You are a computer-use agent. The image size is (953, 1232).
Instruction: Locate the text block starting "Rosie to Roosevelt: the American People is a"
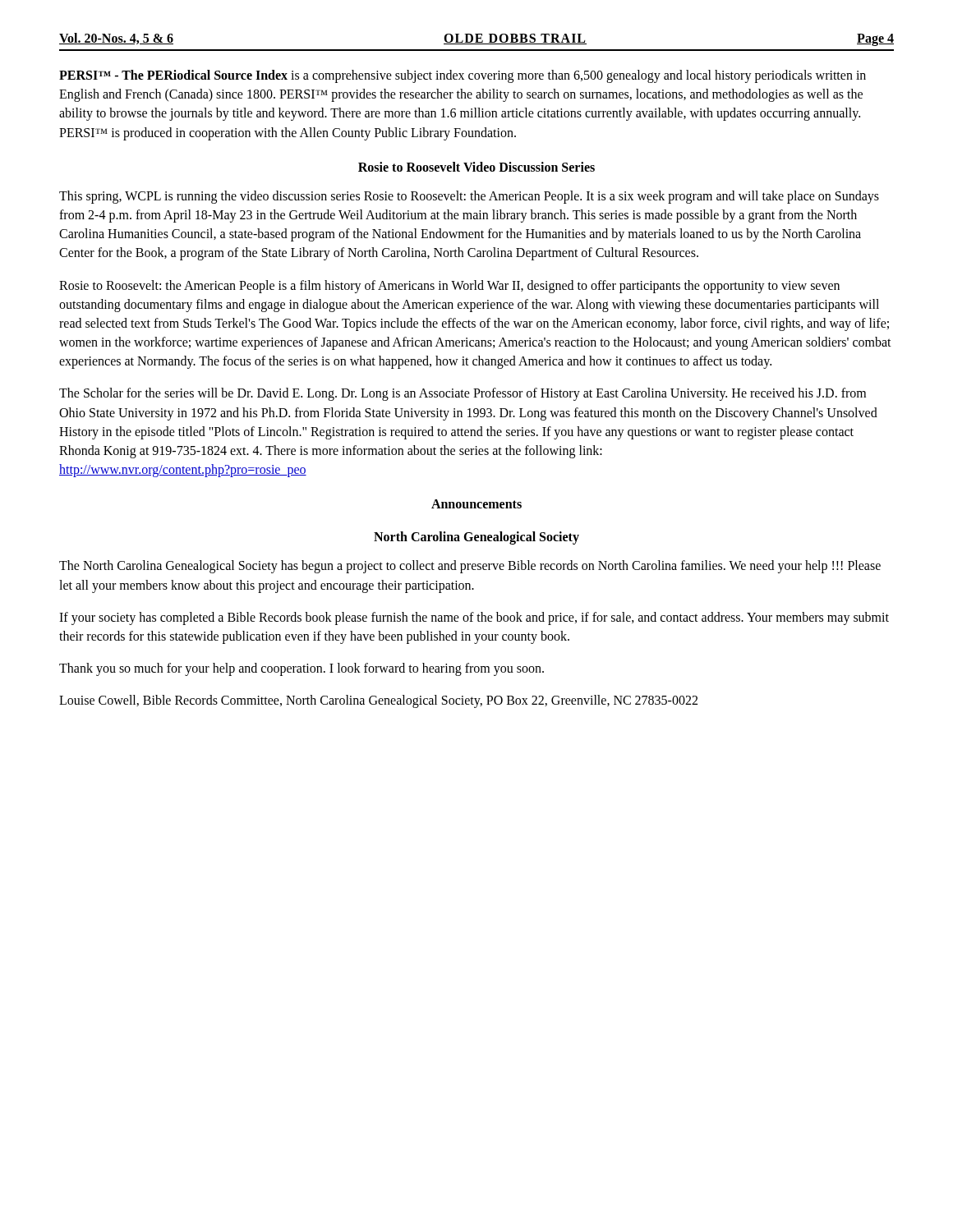[x=475, y=323]
